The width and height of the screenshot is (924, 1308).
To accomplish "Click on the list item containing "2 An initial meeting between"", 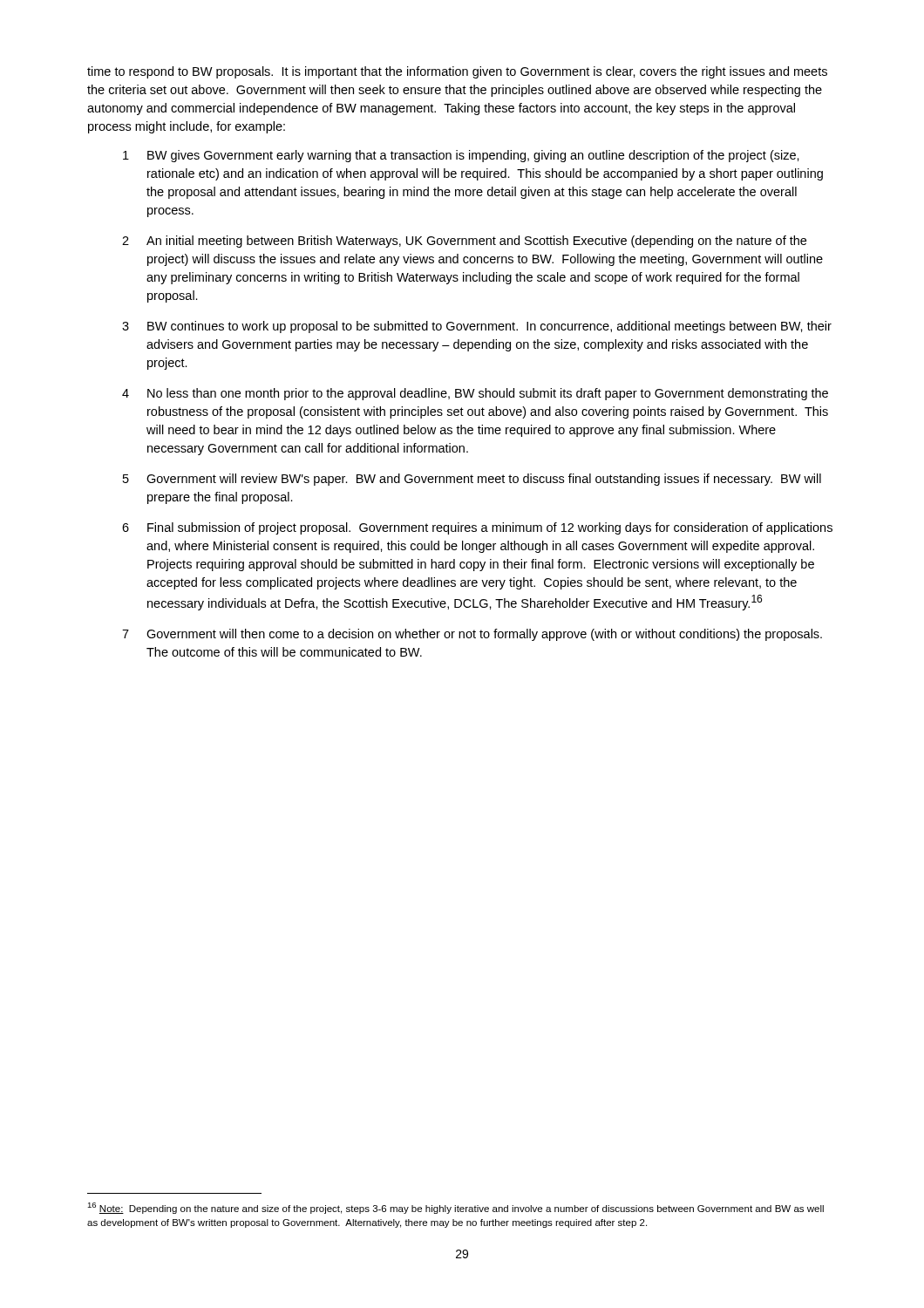I will pyautogui.click(x=479, y=269).
